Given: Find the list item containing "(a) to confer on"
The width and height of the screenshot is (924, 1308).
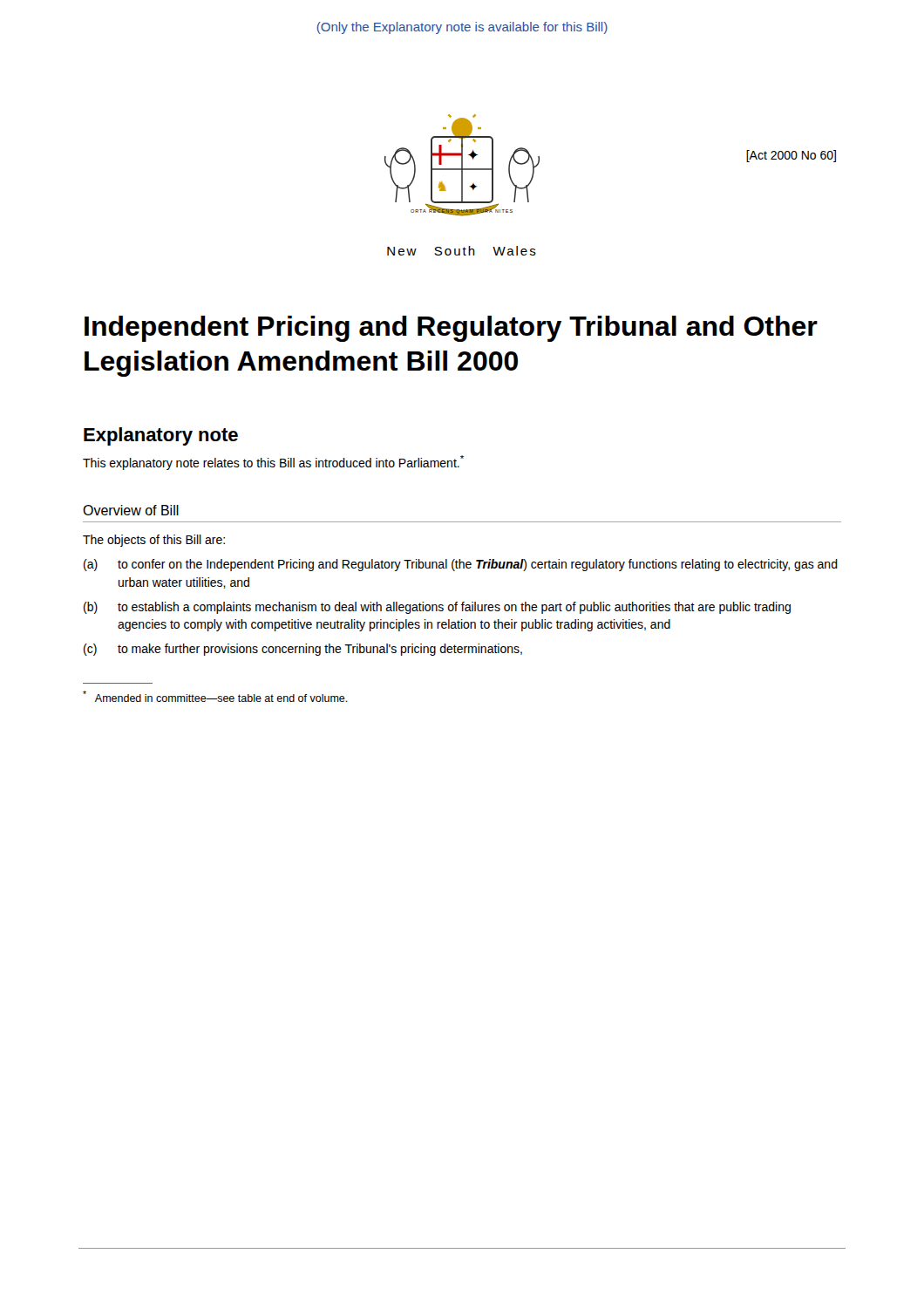Looking at the screenshot, I should (462, 573).
